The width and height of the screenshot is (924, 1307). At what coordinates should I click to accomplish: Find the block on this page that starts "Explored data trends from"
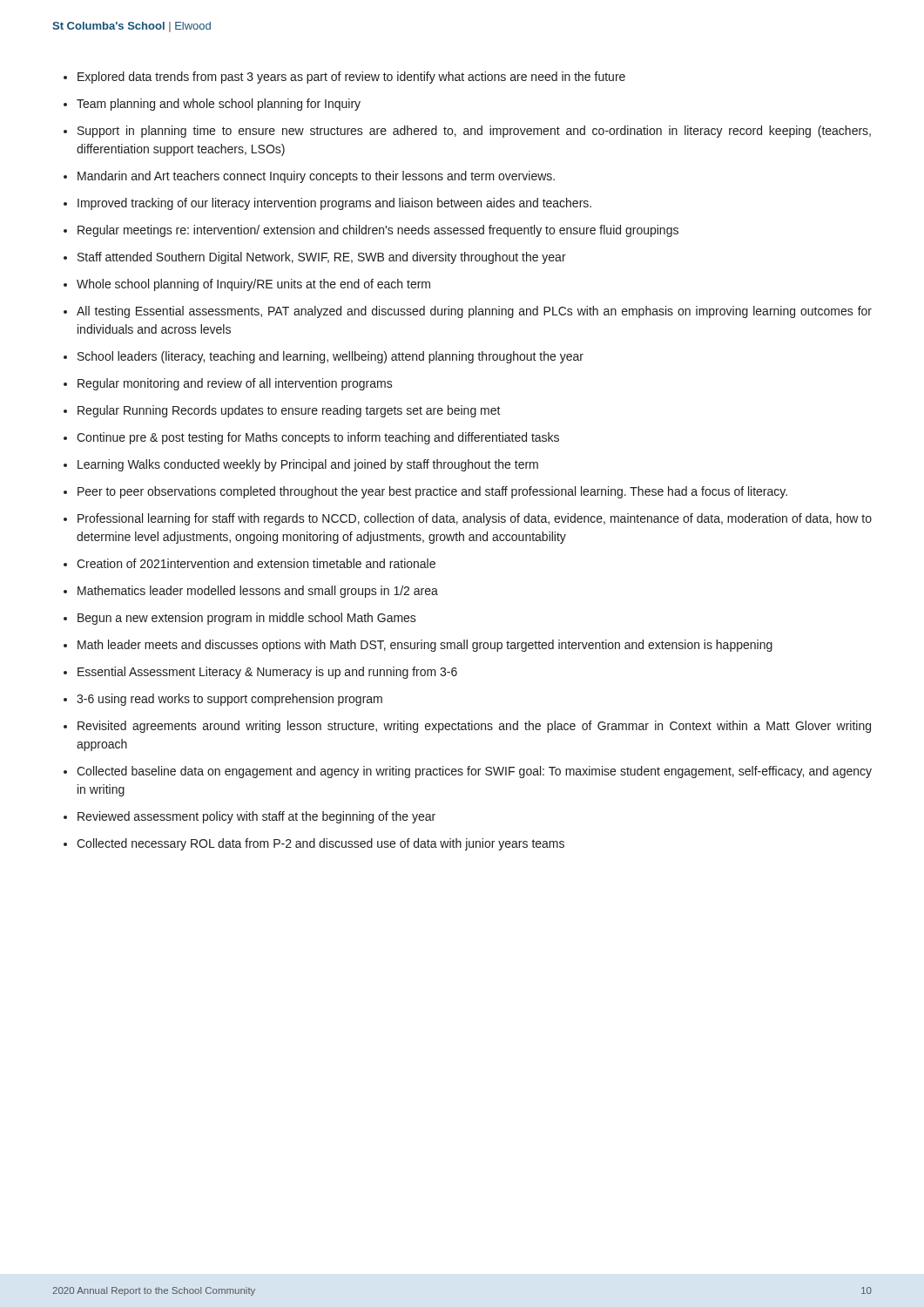pos(351,77)
